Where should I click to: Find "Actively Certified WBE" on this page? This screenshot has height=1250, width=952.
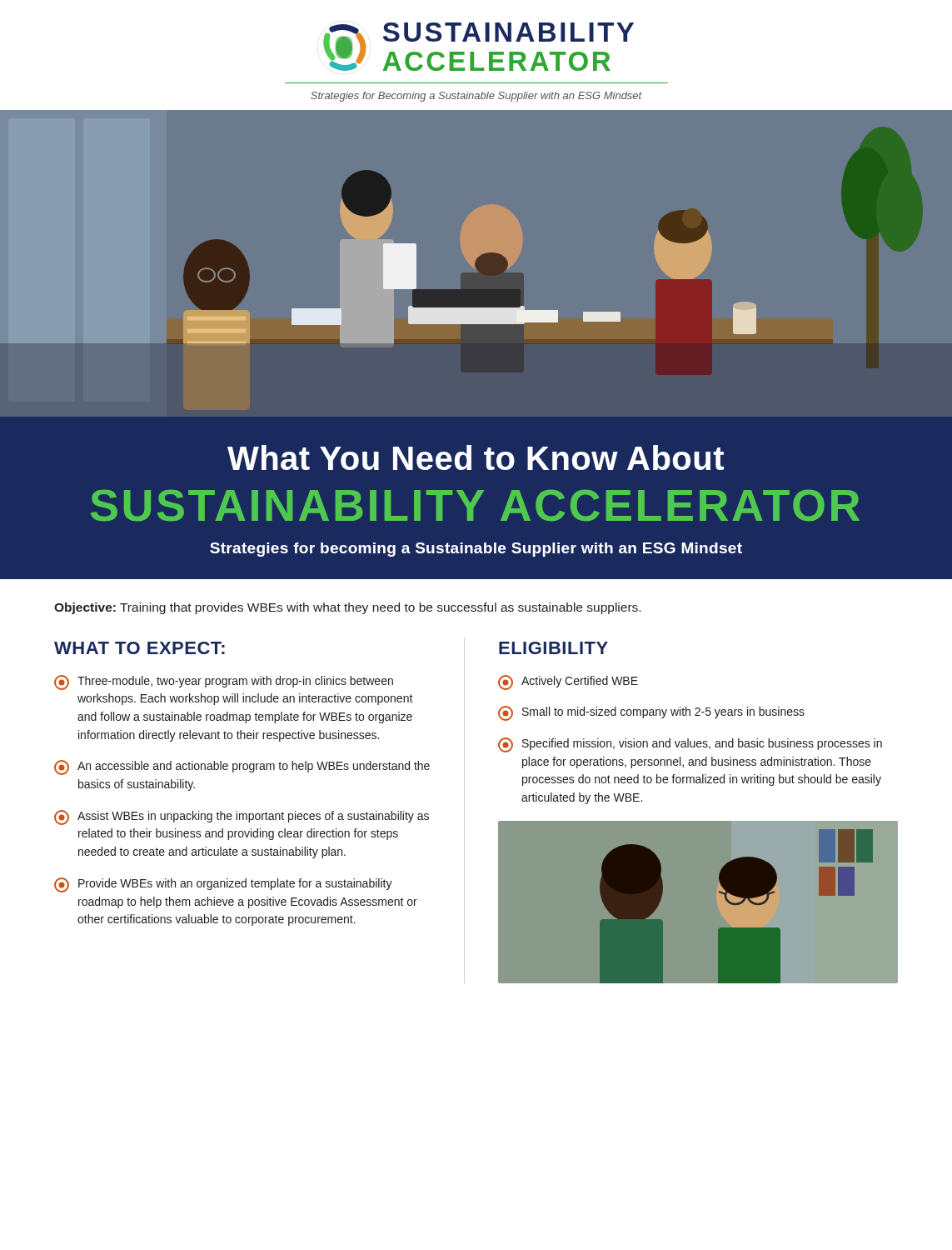(568, 681)
